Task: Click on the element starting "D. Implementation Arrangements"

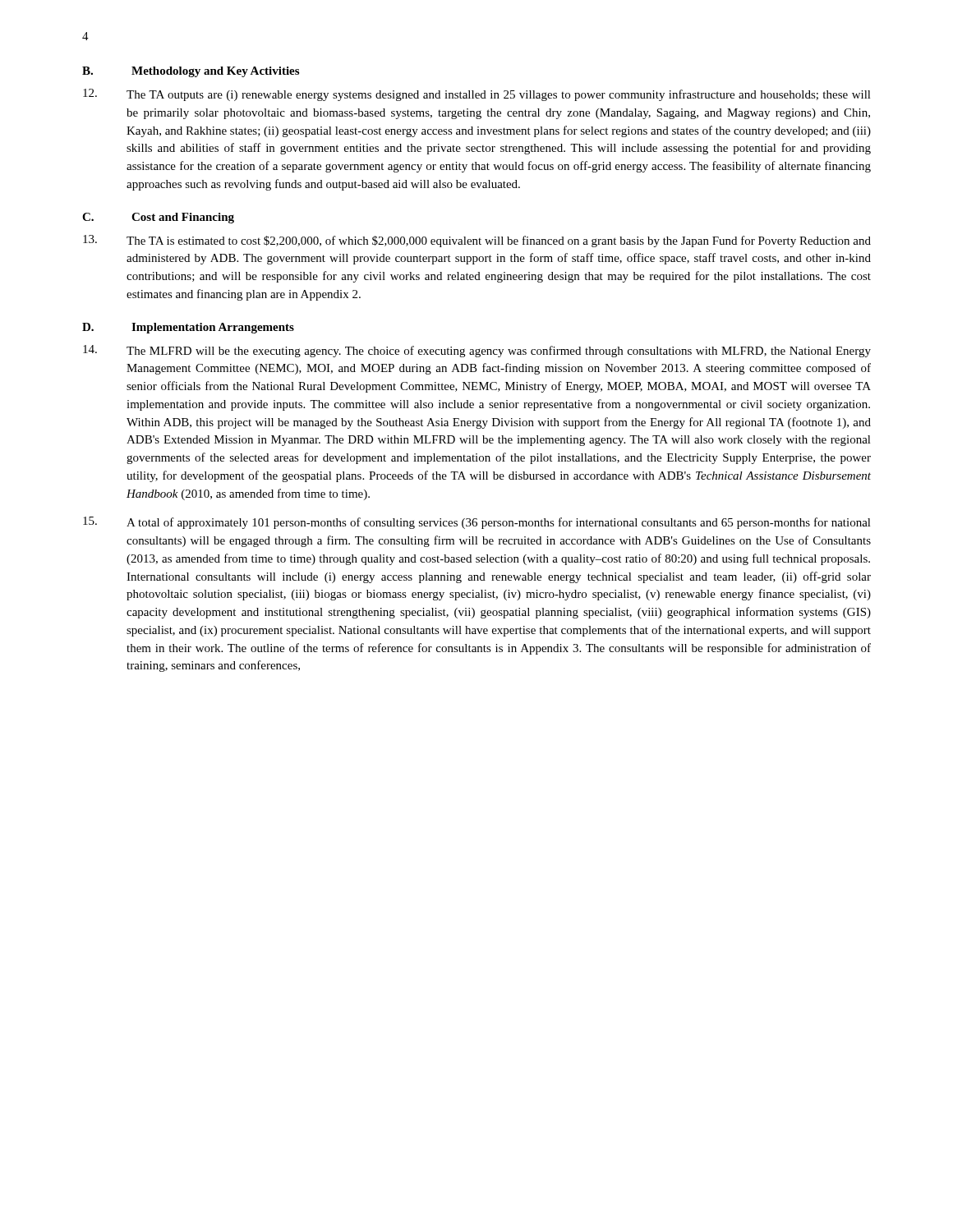Action: pos(188,327)
